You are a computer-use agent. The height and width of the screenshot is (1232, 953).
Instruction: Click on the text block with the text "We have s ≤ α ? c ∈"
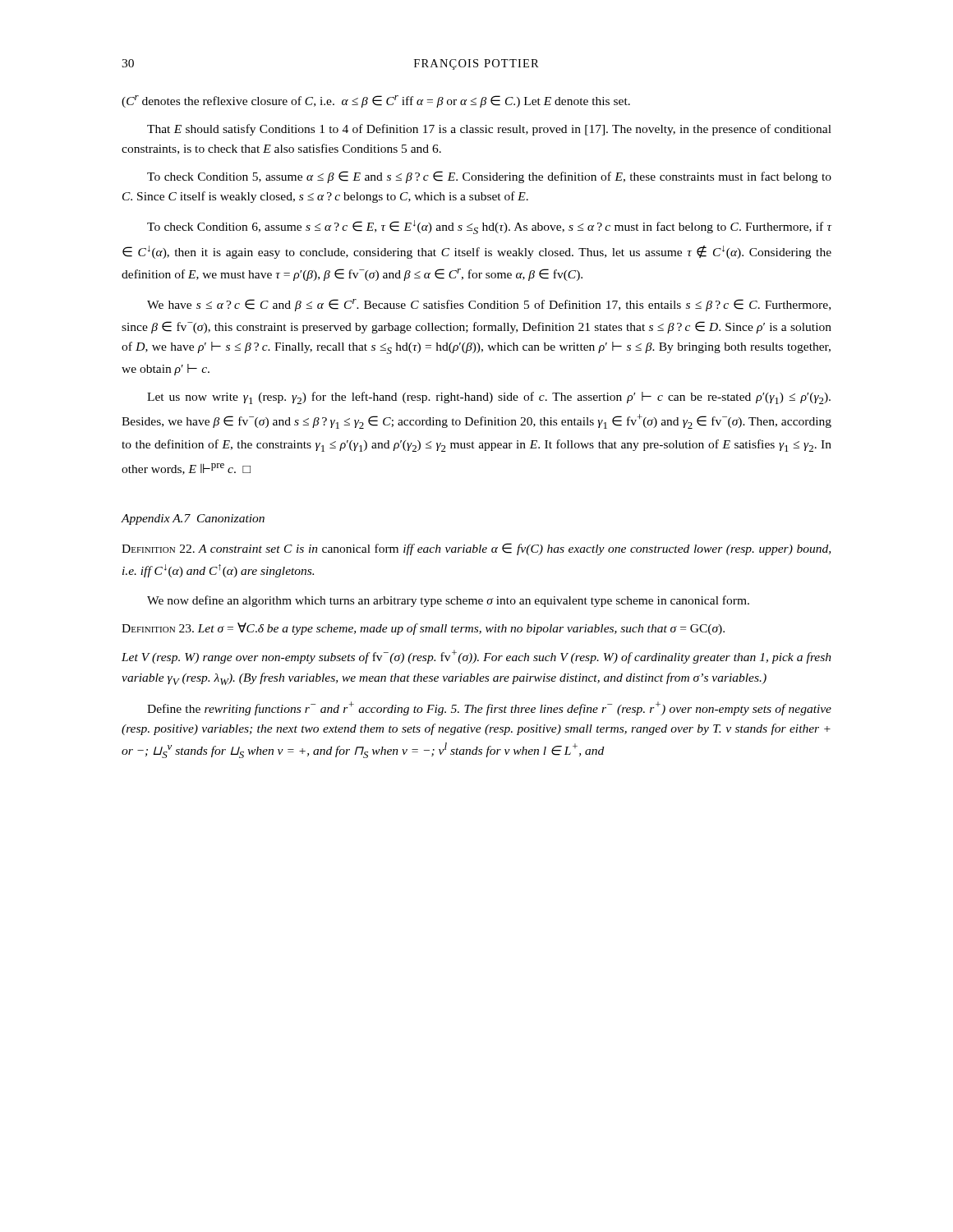476,336
